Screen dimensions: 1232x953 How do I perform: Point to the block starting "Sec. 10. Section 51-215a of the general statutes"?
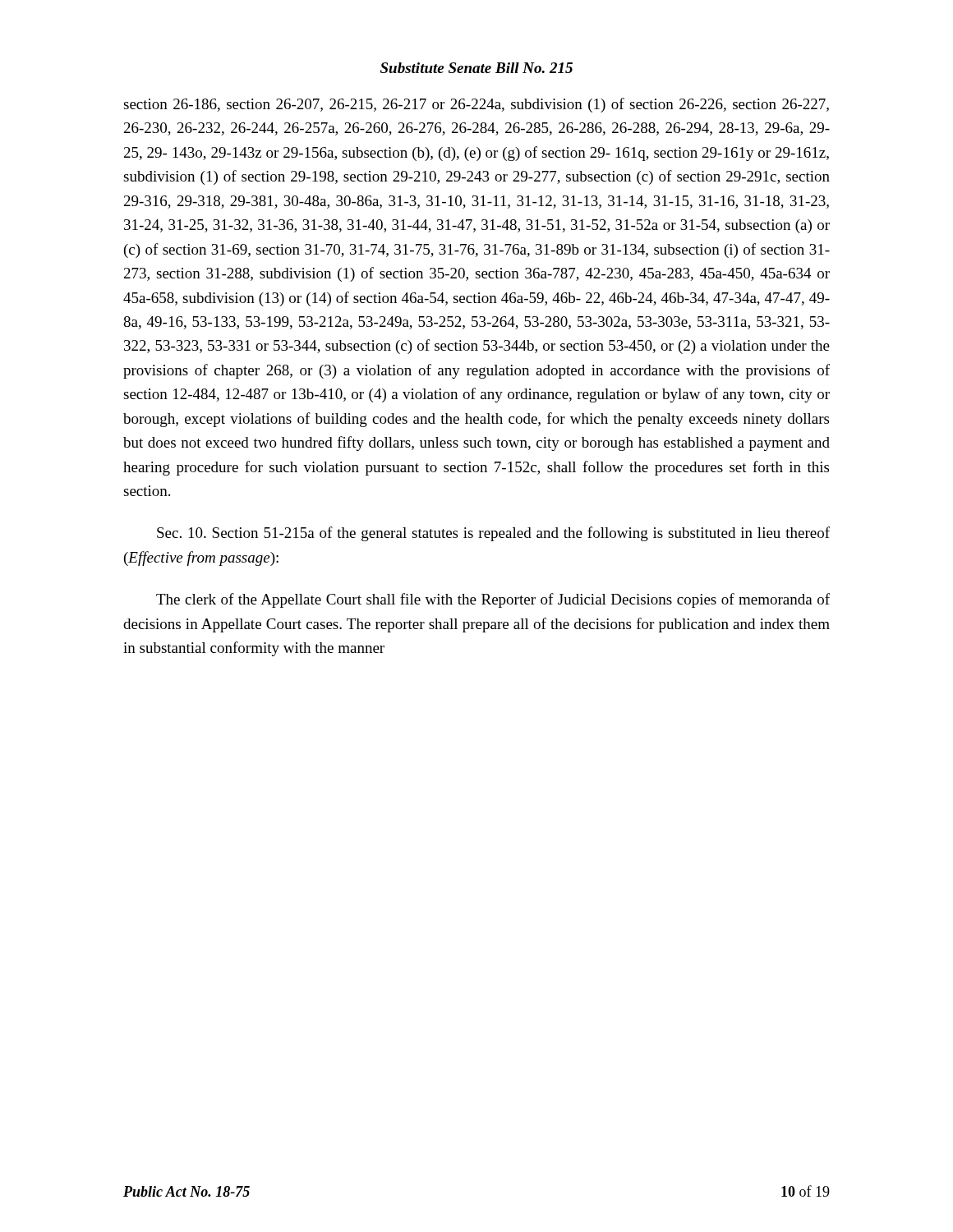(476, 545)
